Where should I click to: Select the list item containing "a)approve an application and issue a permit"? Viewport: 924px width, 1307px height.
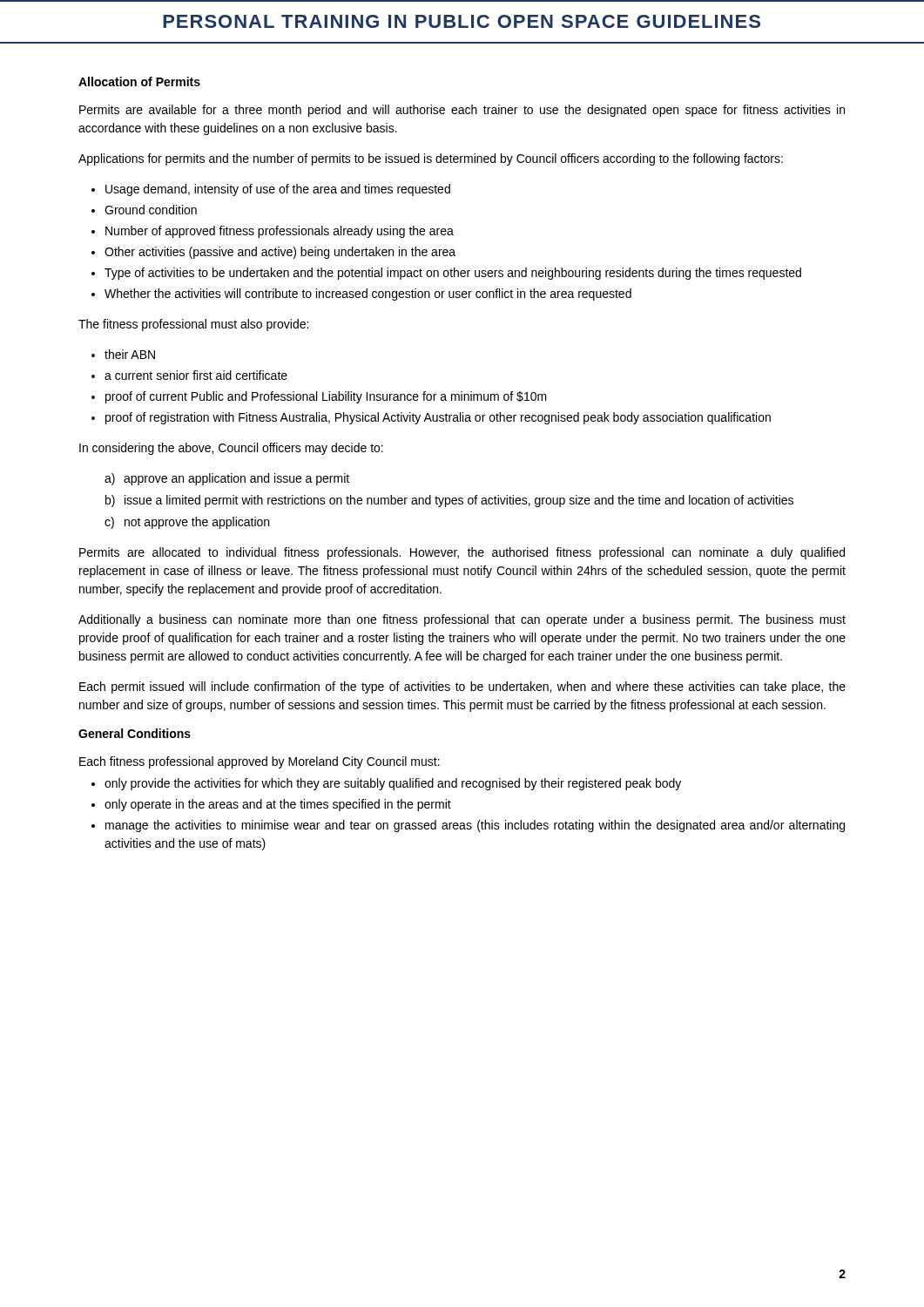point(227,479)
